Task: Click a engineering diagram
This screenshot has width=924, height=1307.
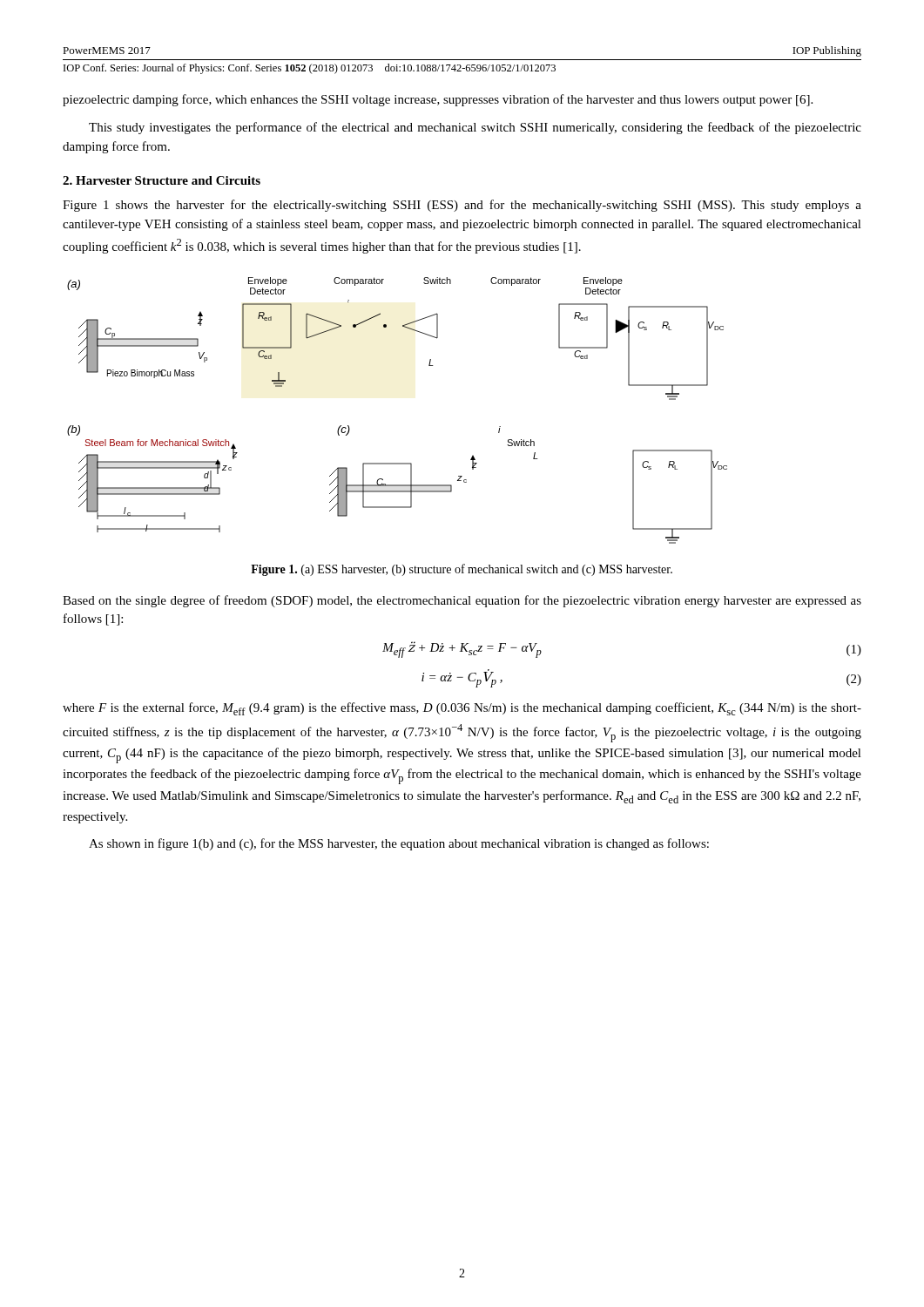Action: click(462, 413)
